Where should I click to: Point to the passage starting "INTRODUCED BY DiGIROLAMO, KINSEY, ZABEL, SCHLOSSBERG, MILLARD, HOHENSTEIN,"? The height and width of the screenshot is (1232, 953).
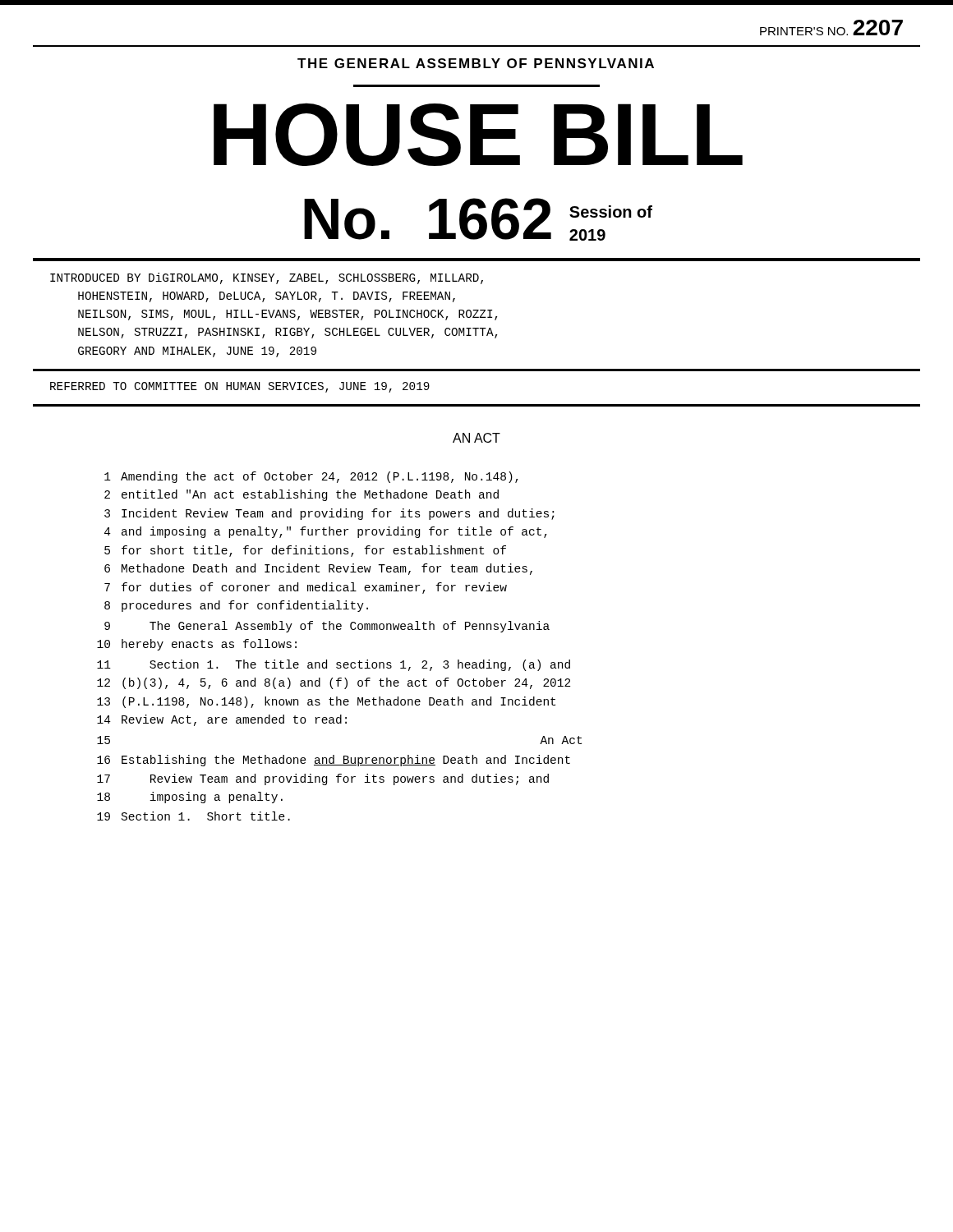click(275, 315)
